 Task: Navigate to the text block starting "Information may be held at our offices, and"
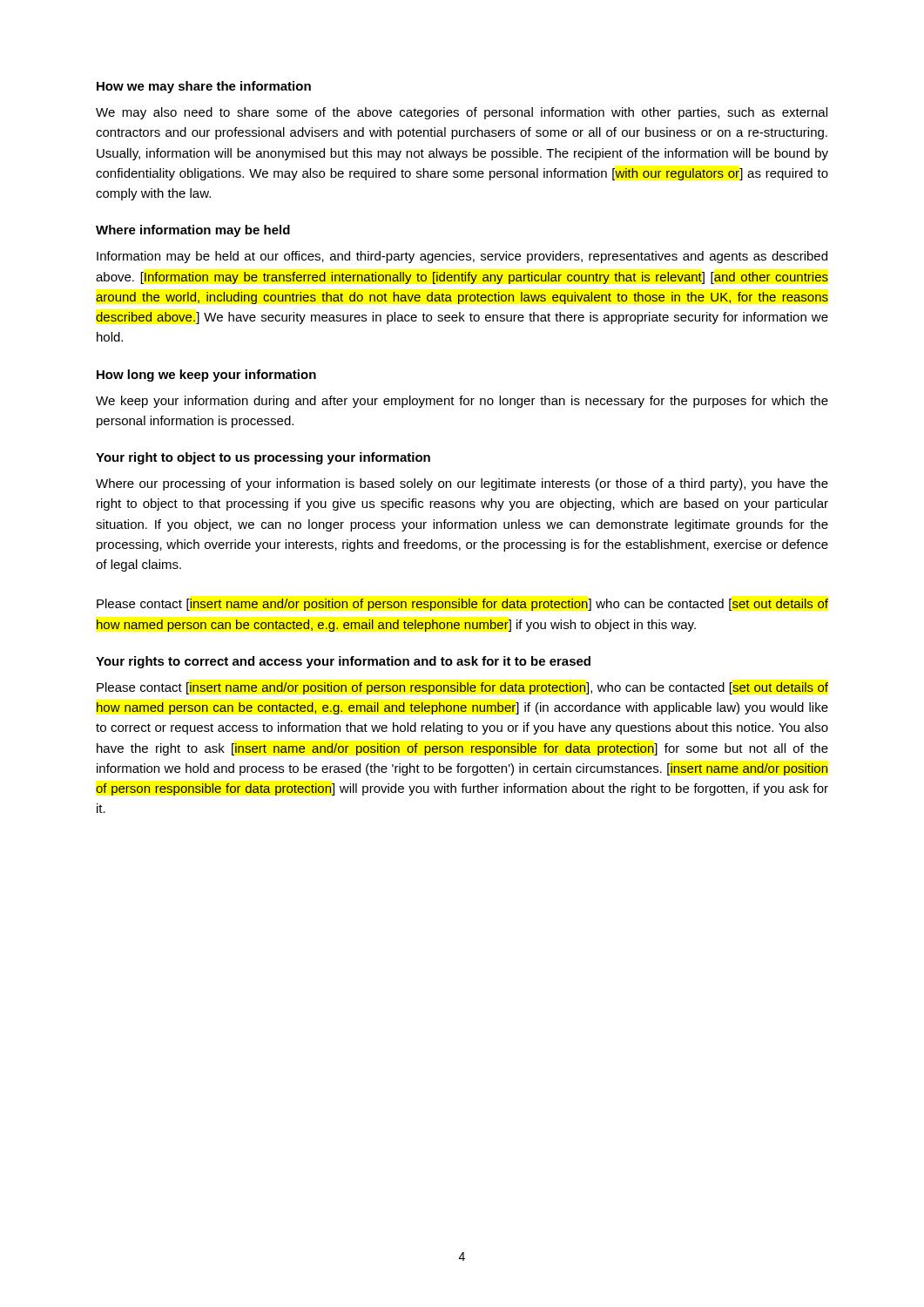click(462, 296)
